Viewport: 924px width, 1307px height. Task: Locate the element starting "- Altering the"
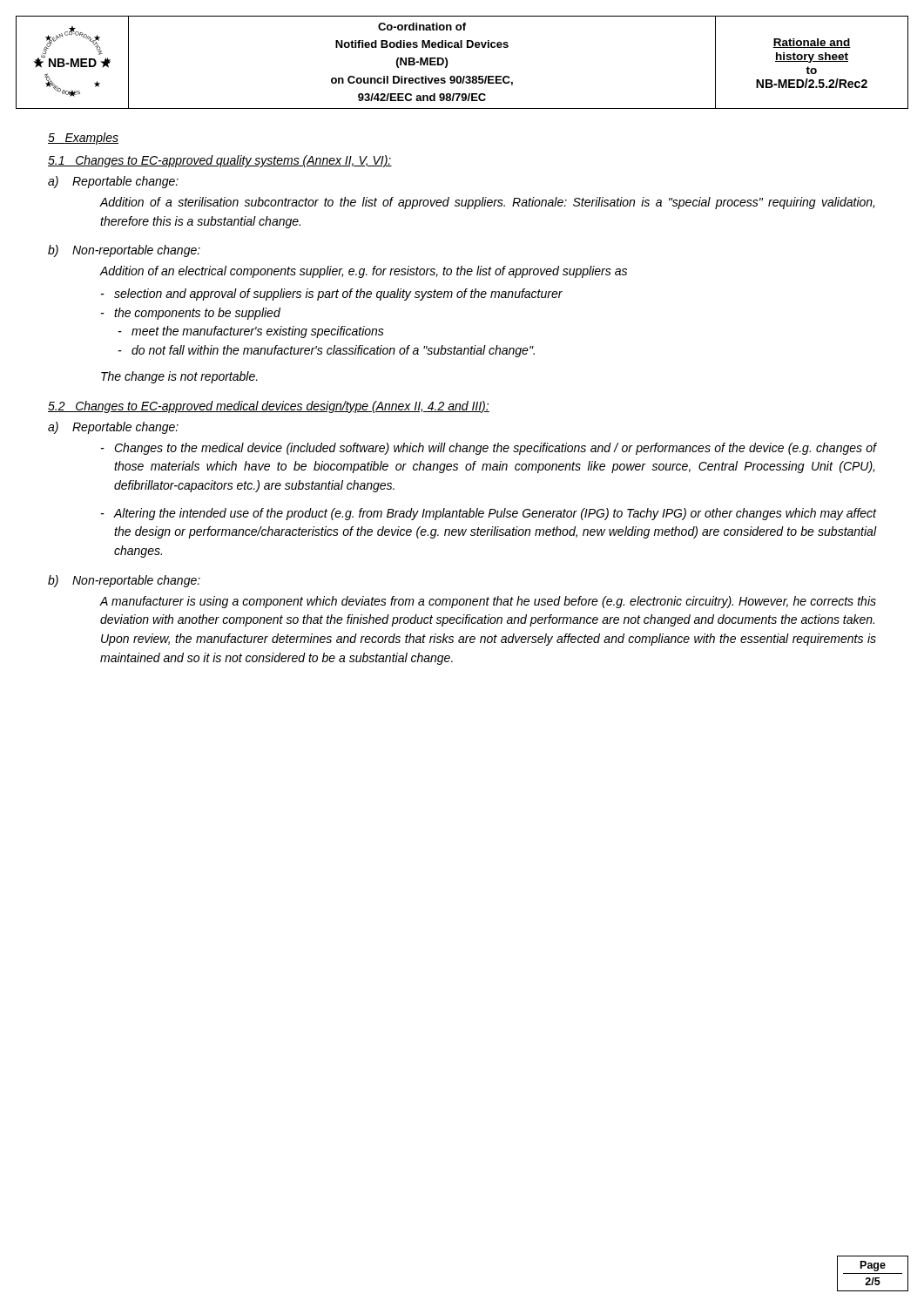tap(488, 531)
